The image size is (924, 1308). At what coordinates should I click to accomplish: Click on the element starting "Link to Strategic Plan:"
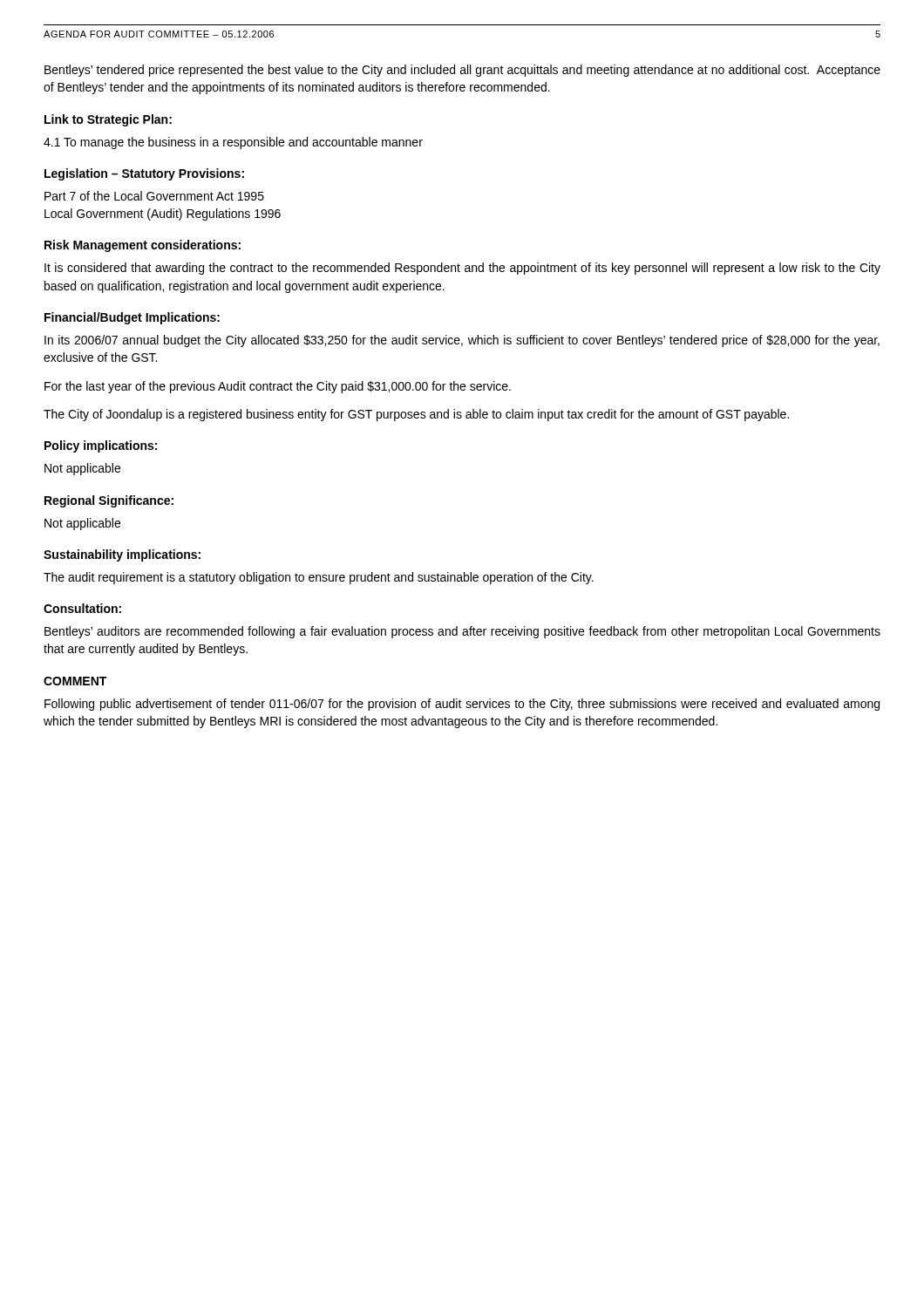tap(108, 119)
